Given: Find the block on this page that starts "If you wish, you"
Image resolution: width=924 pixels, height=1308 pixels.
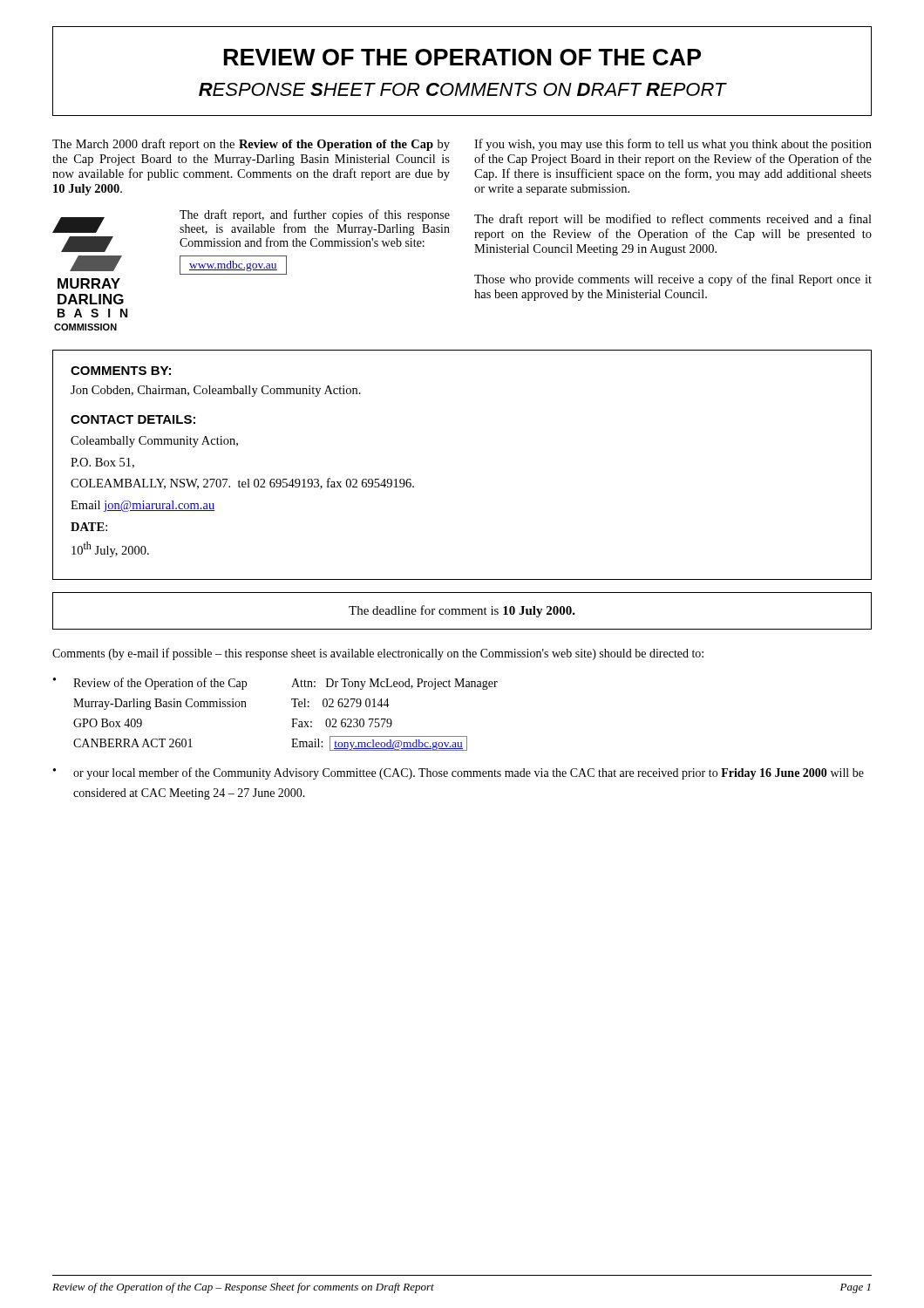Looking at the screenshot, I should pyautogui.click(x=673, y=166).
